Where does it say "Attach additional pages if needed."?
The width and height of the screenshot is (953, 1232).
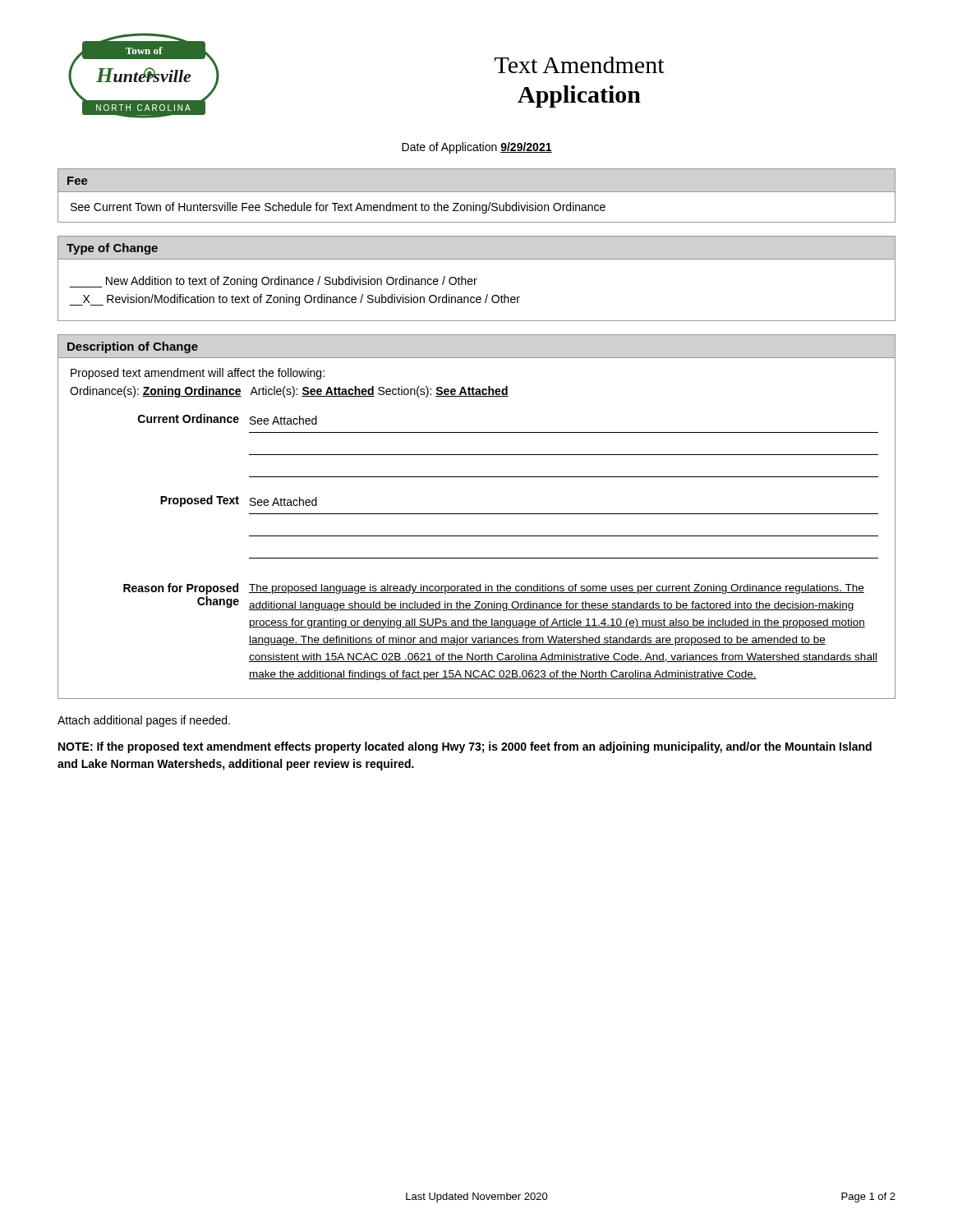click(x=144, y=720)
